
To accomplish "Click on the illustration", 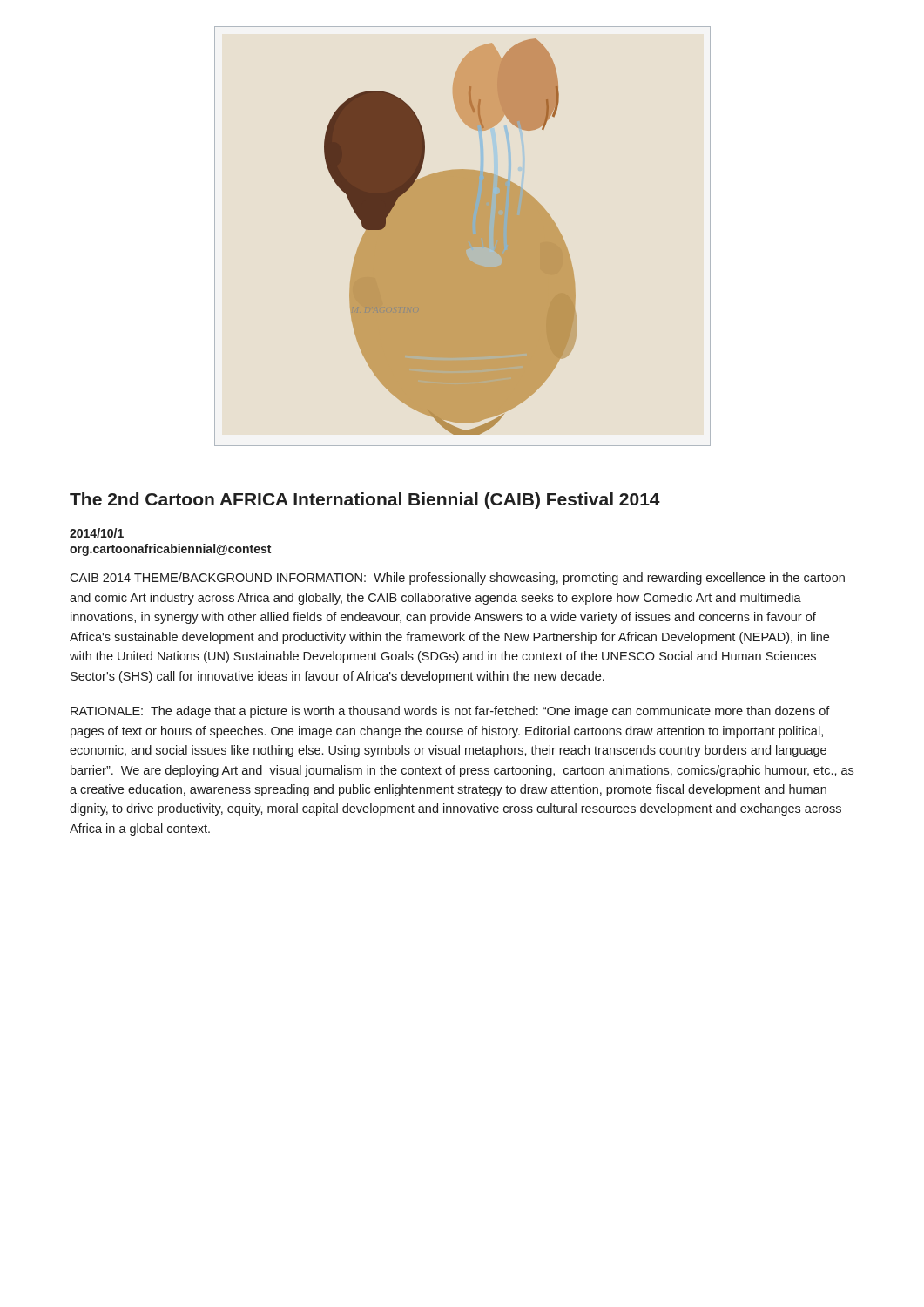I will [x=462, y=236].
